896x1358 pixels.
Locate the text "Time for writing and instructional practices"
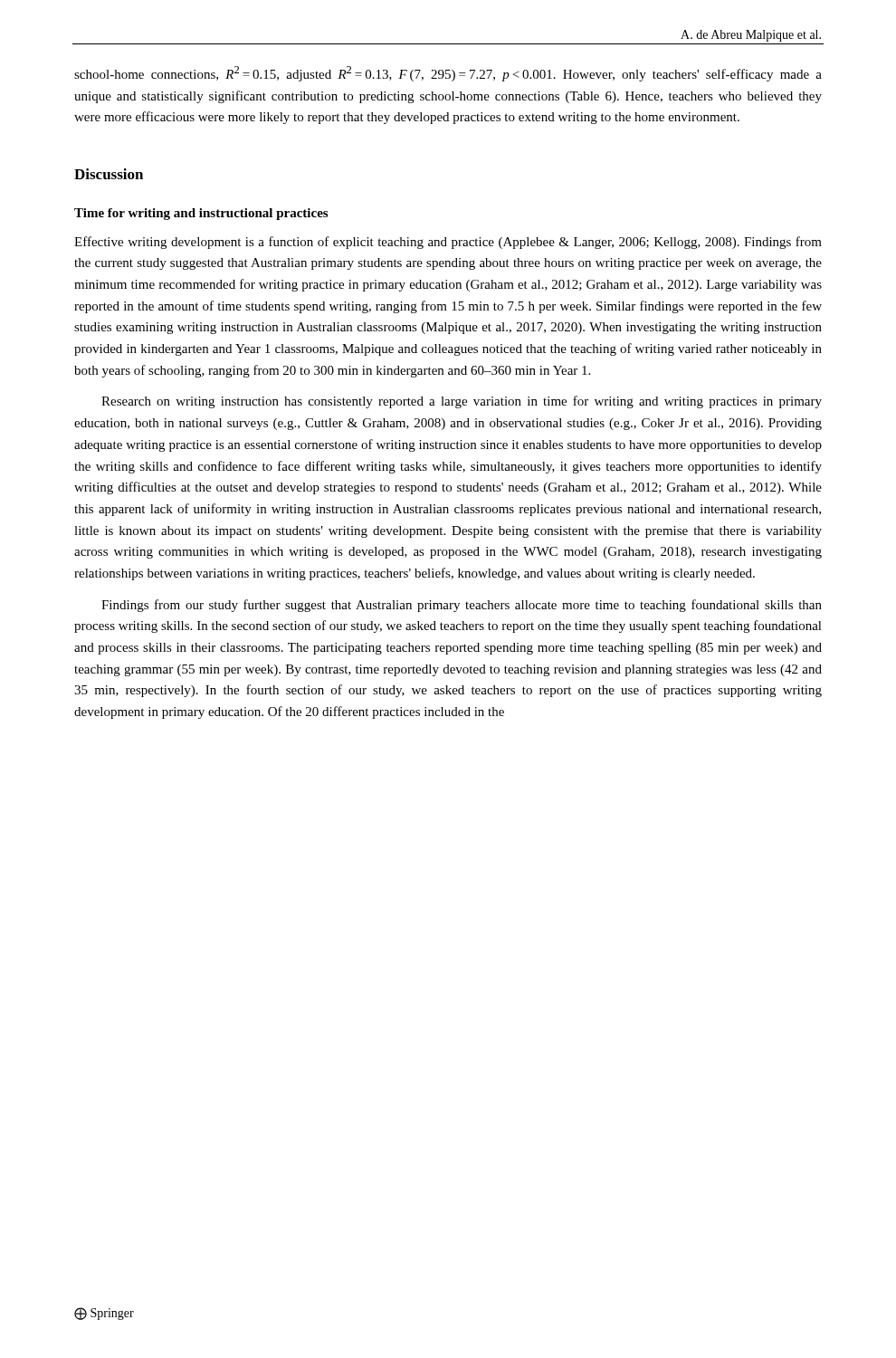point(201,213)
